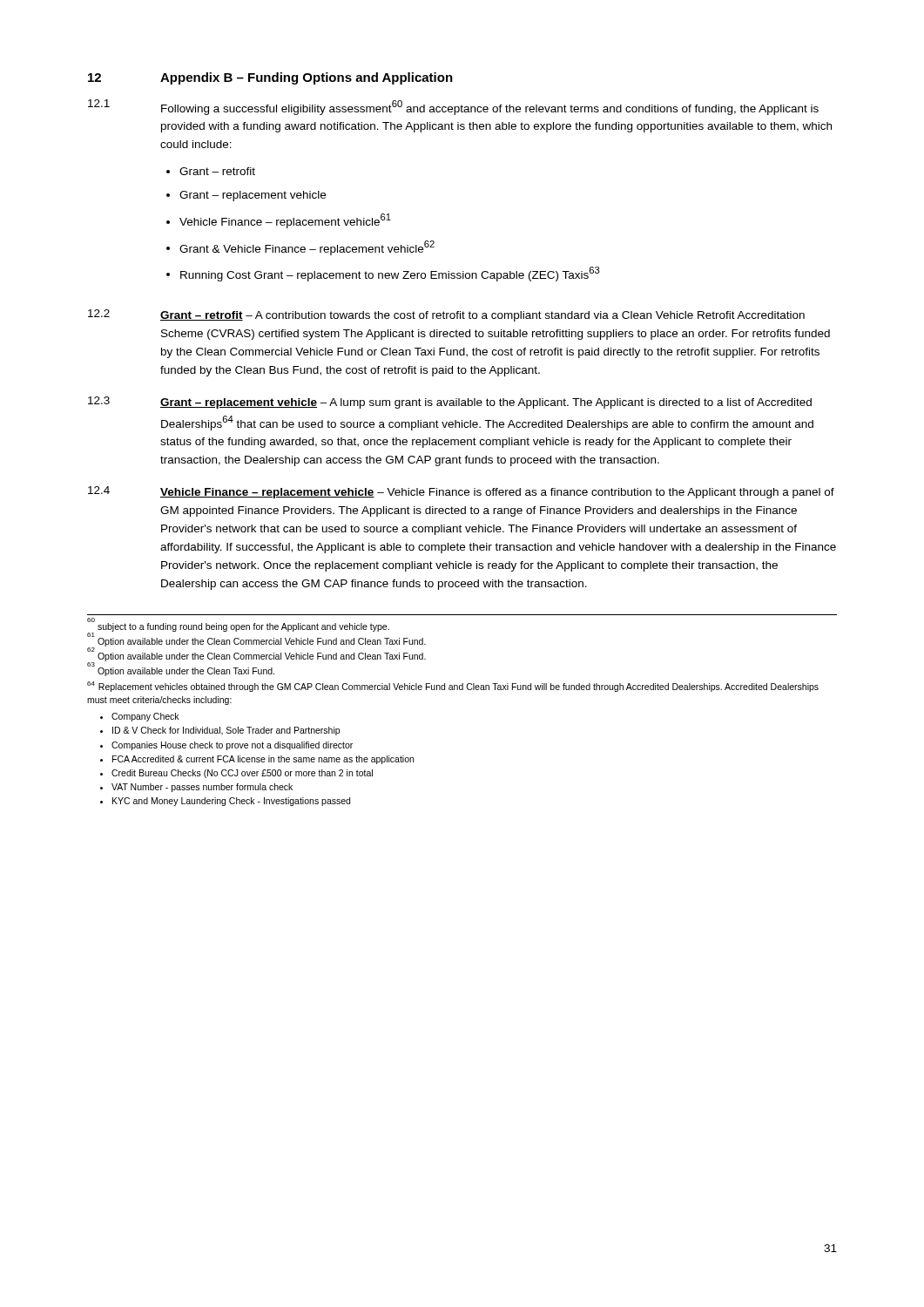Click on the passage starting "12 Appendix B –"
Viewport: 924px width, 1307px height.
click(270, 77)
